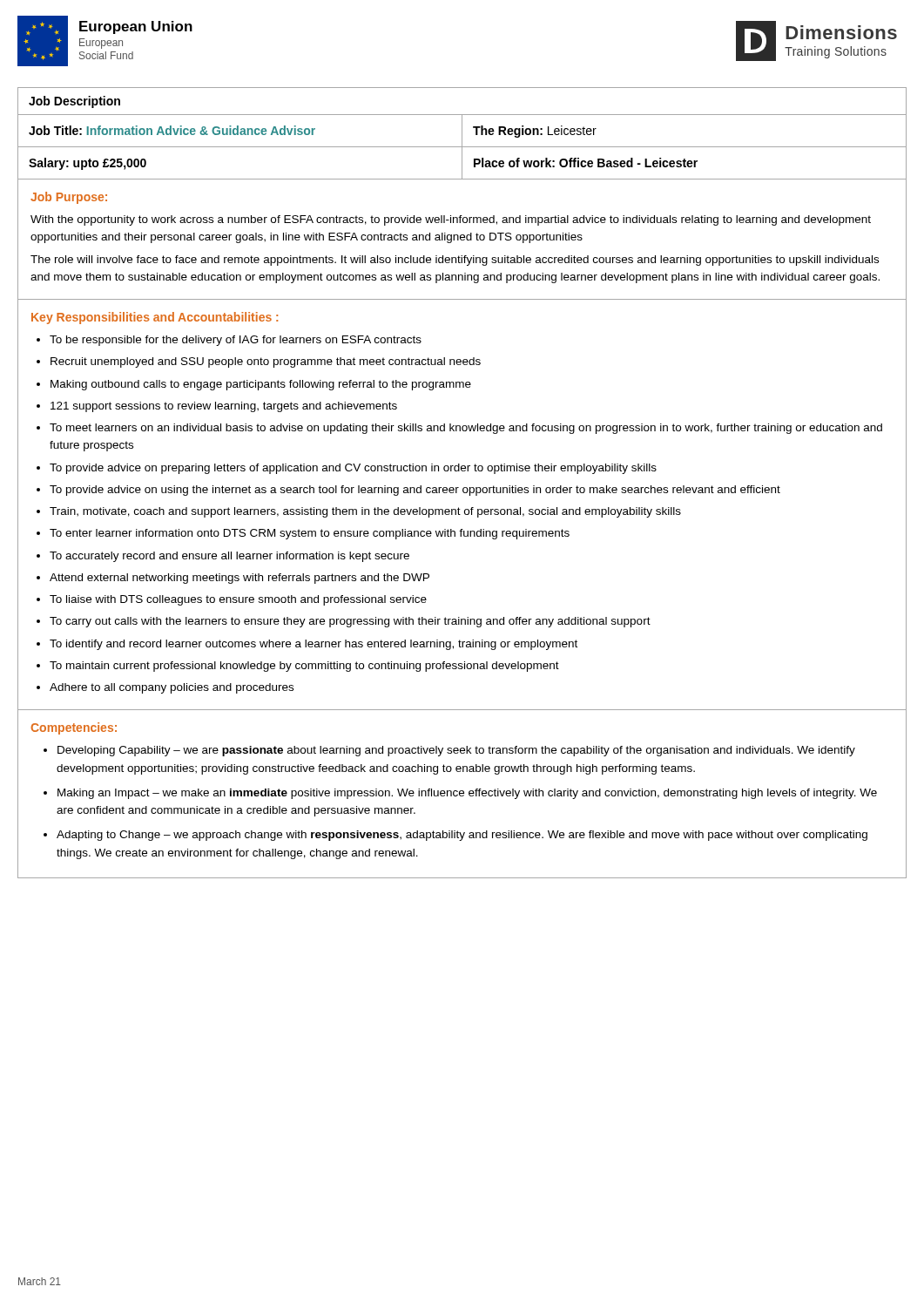The image size is (924, 1307).
Task: Find the text block starting "Key Responsibilities and Accountabilities :"
Action: (x=155, y=317)
